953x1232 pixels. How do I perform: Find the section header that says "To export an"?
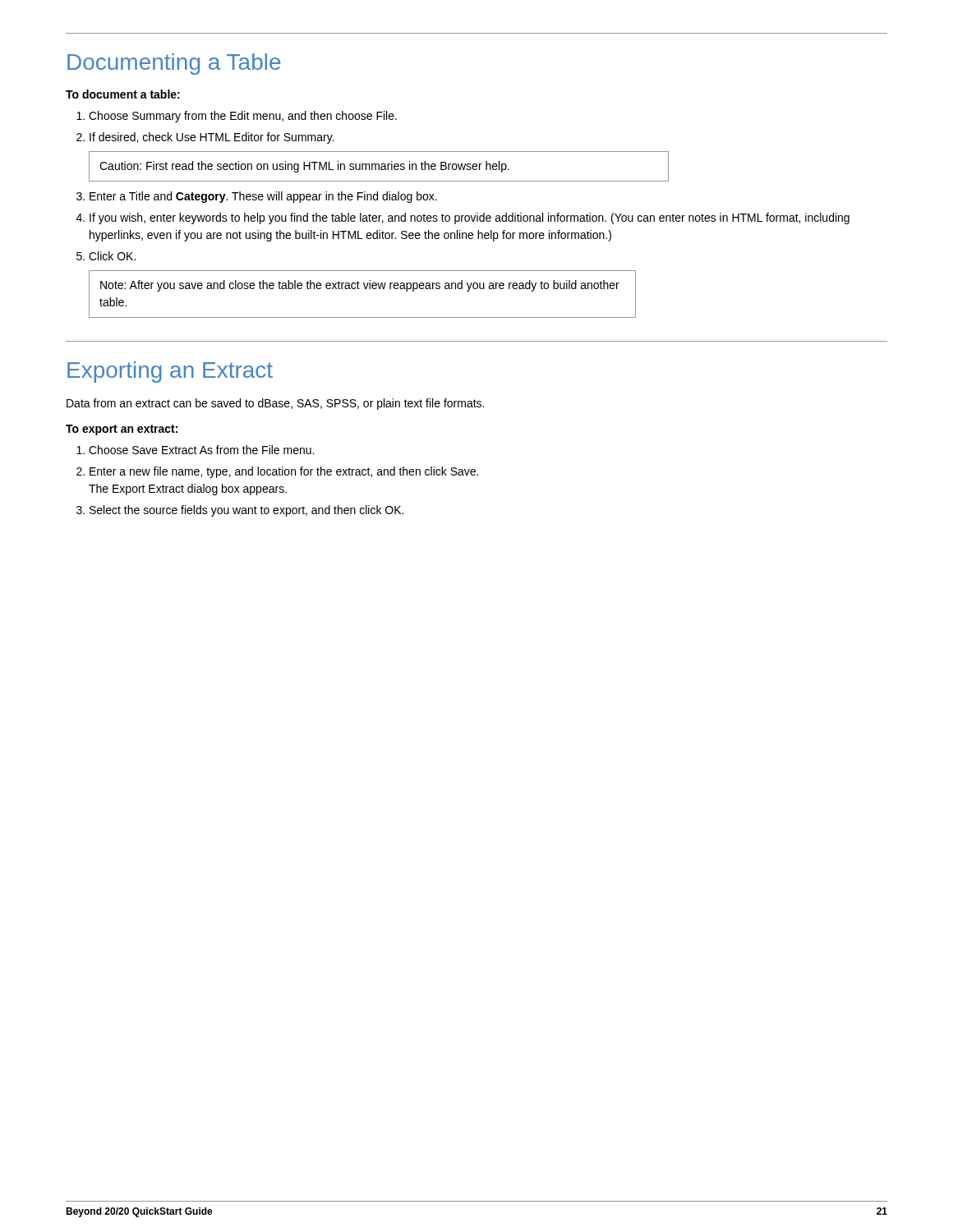pyautogui.click(x=122, y=430)
